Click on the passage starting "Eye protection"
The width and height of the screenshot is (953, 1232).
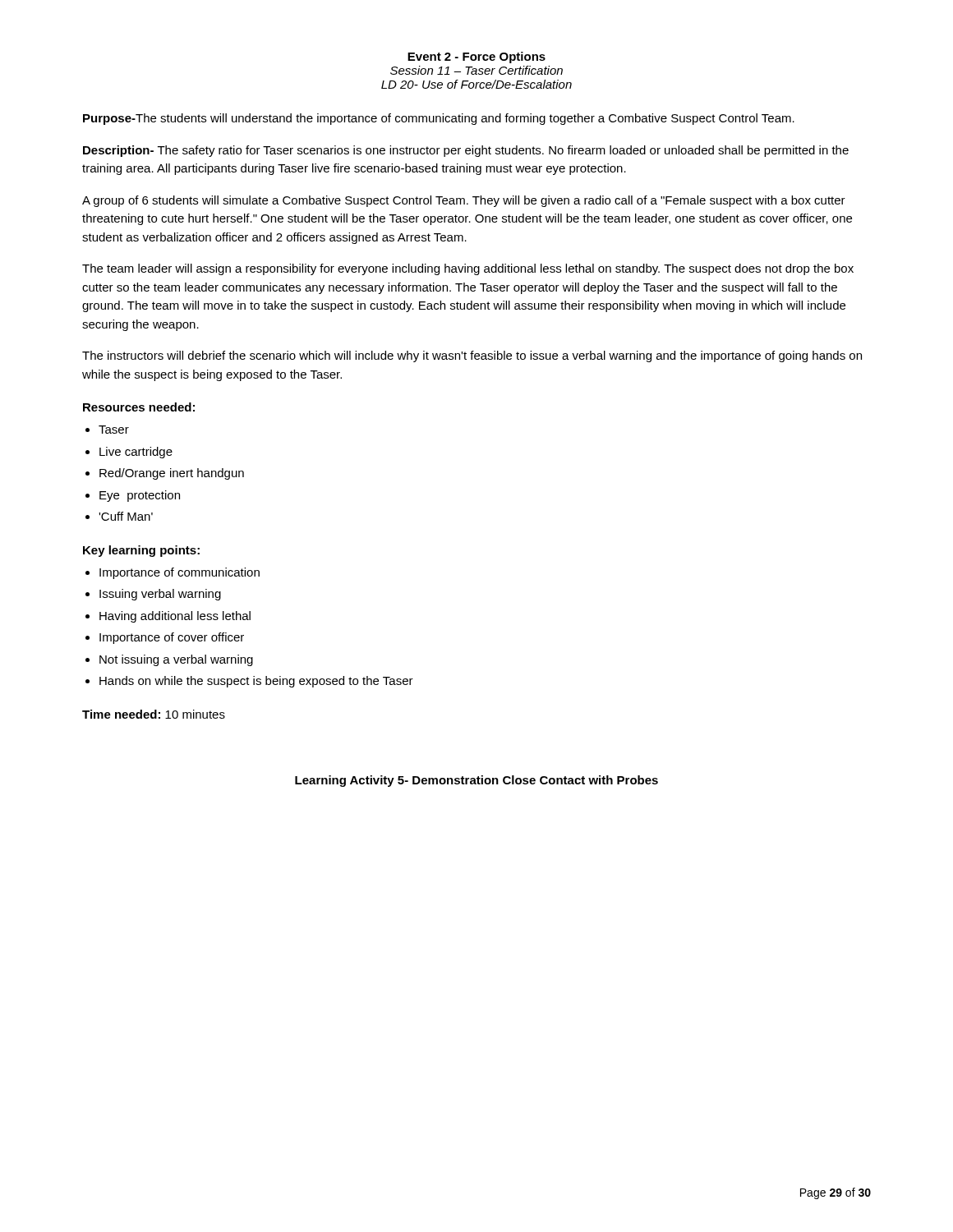140,494
